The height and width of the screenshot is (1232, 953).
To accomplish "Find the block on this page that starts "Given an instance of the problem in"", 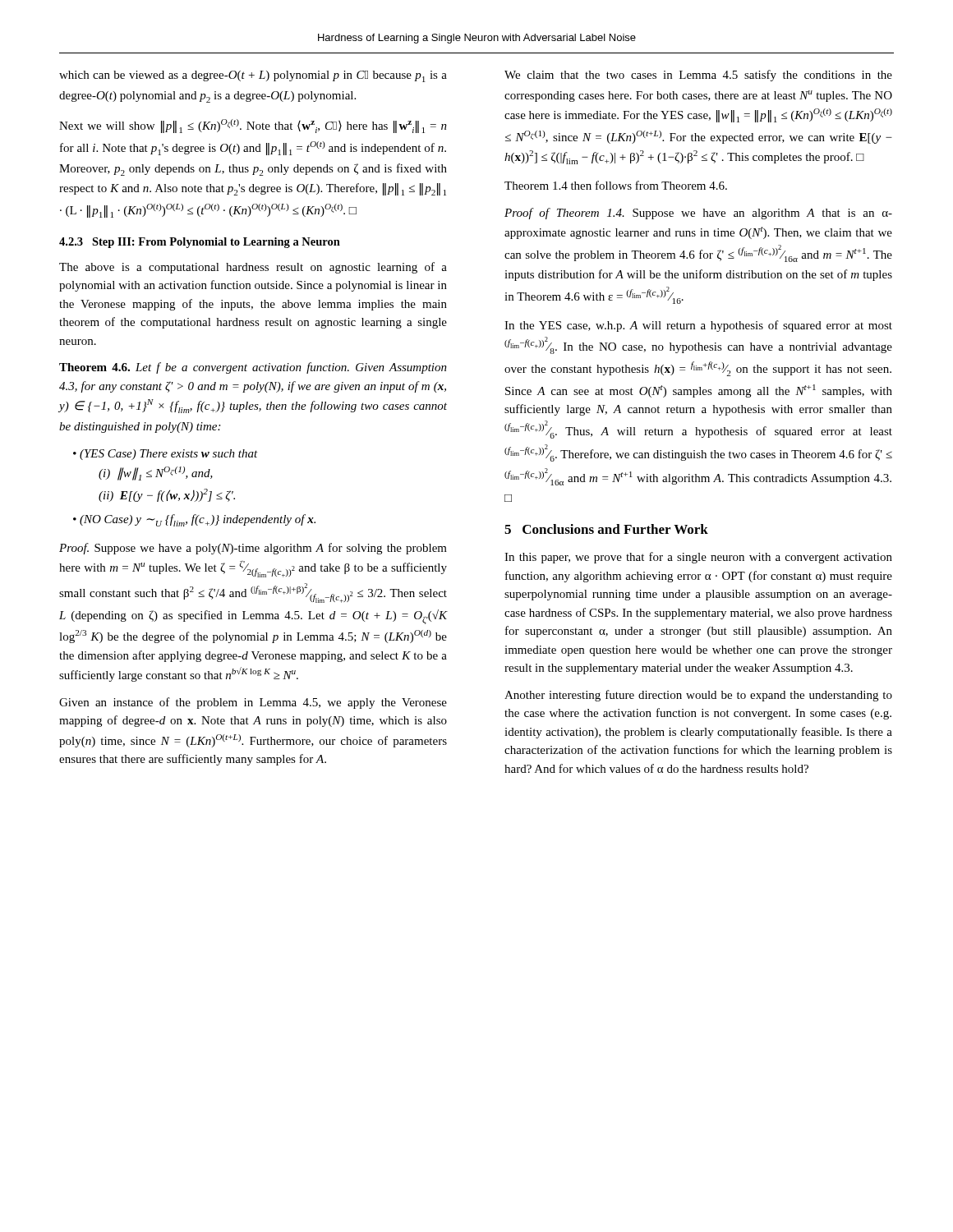I will (x=253, y=731).
